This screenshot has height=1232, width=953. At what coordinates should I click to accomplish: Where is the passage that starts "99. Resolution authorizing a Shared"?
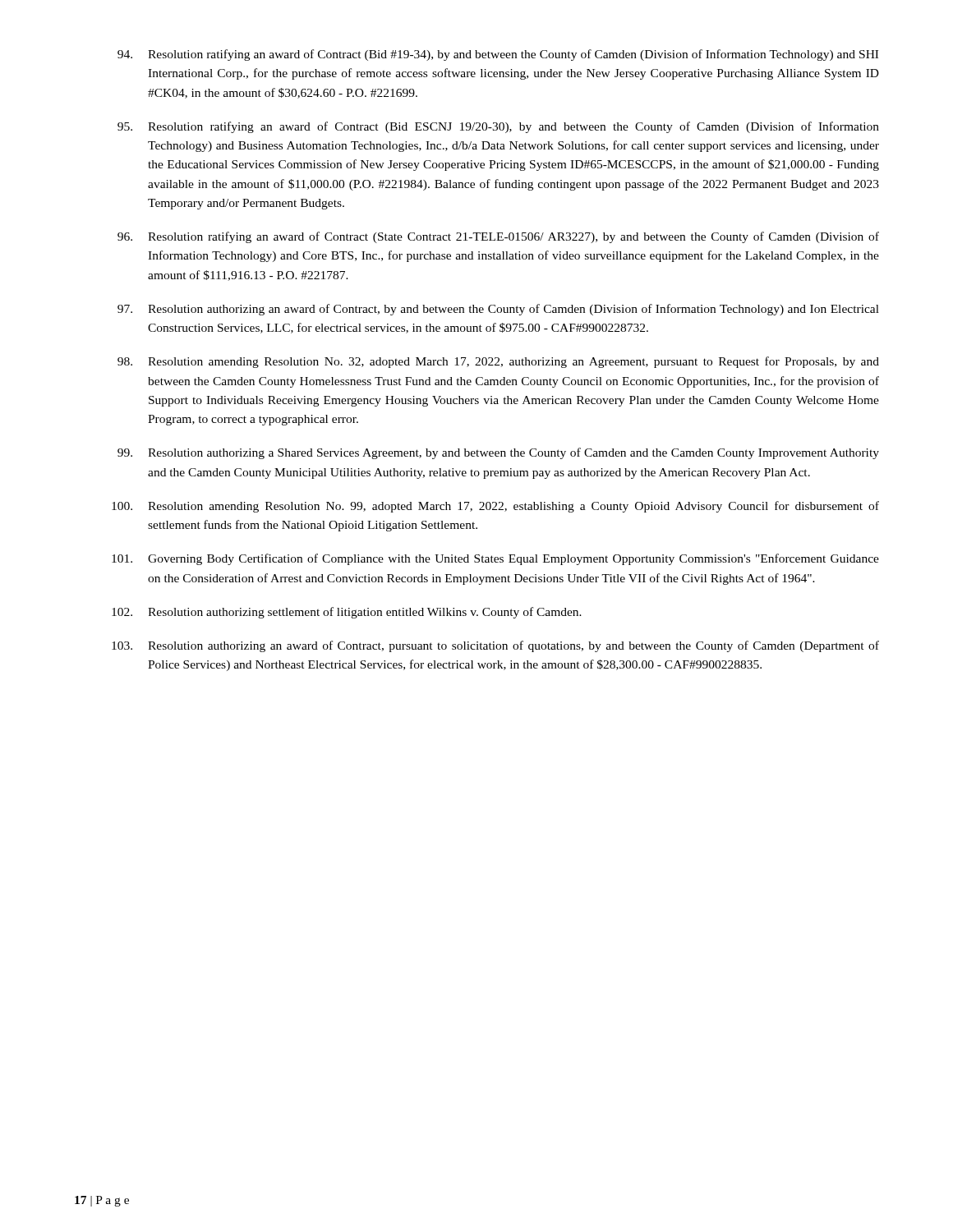point(476,462)
